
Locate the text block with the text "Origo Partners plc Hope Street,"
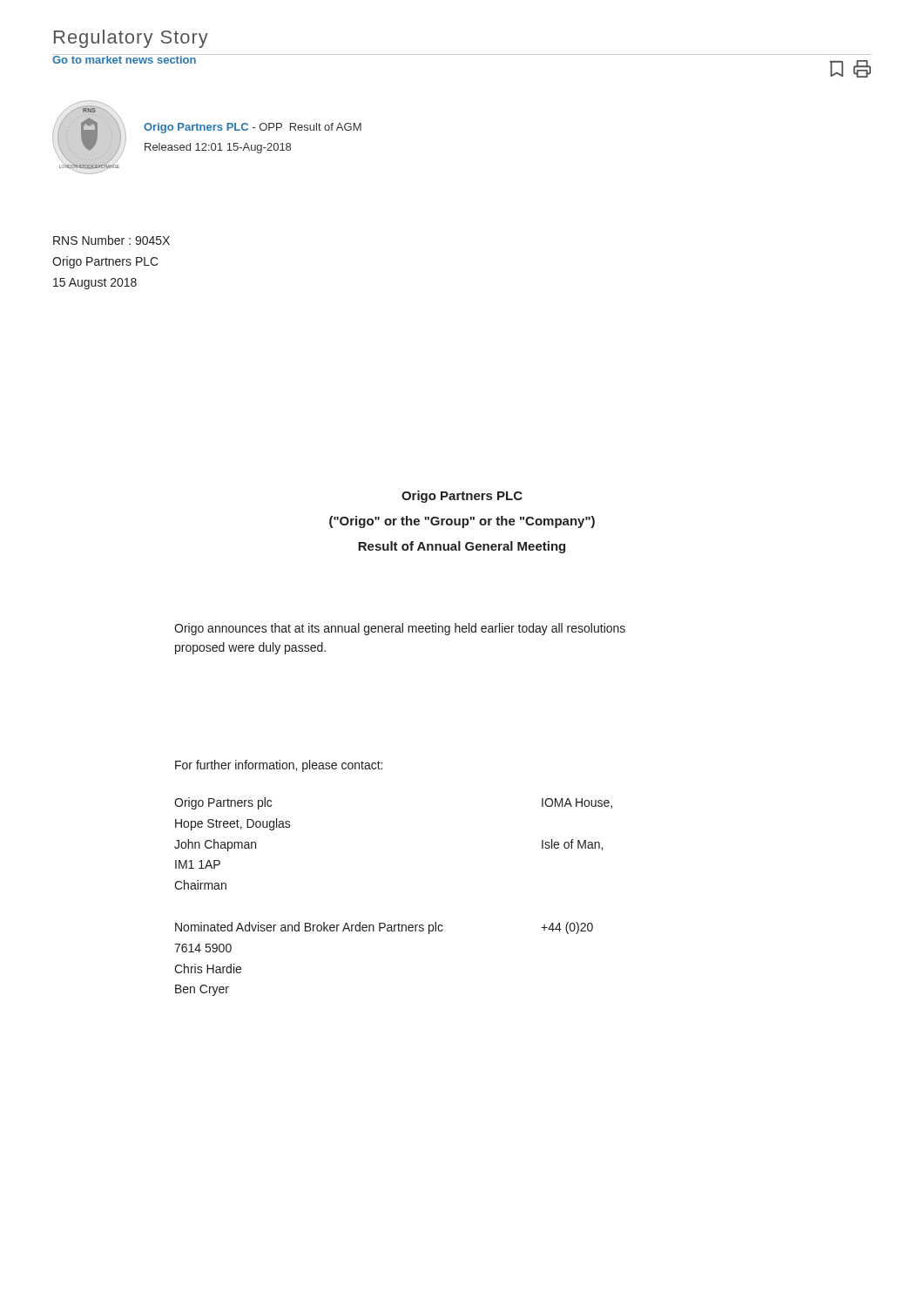(x=232, y=844)
